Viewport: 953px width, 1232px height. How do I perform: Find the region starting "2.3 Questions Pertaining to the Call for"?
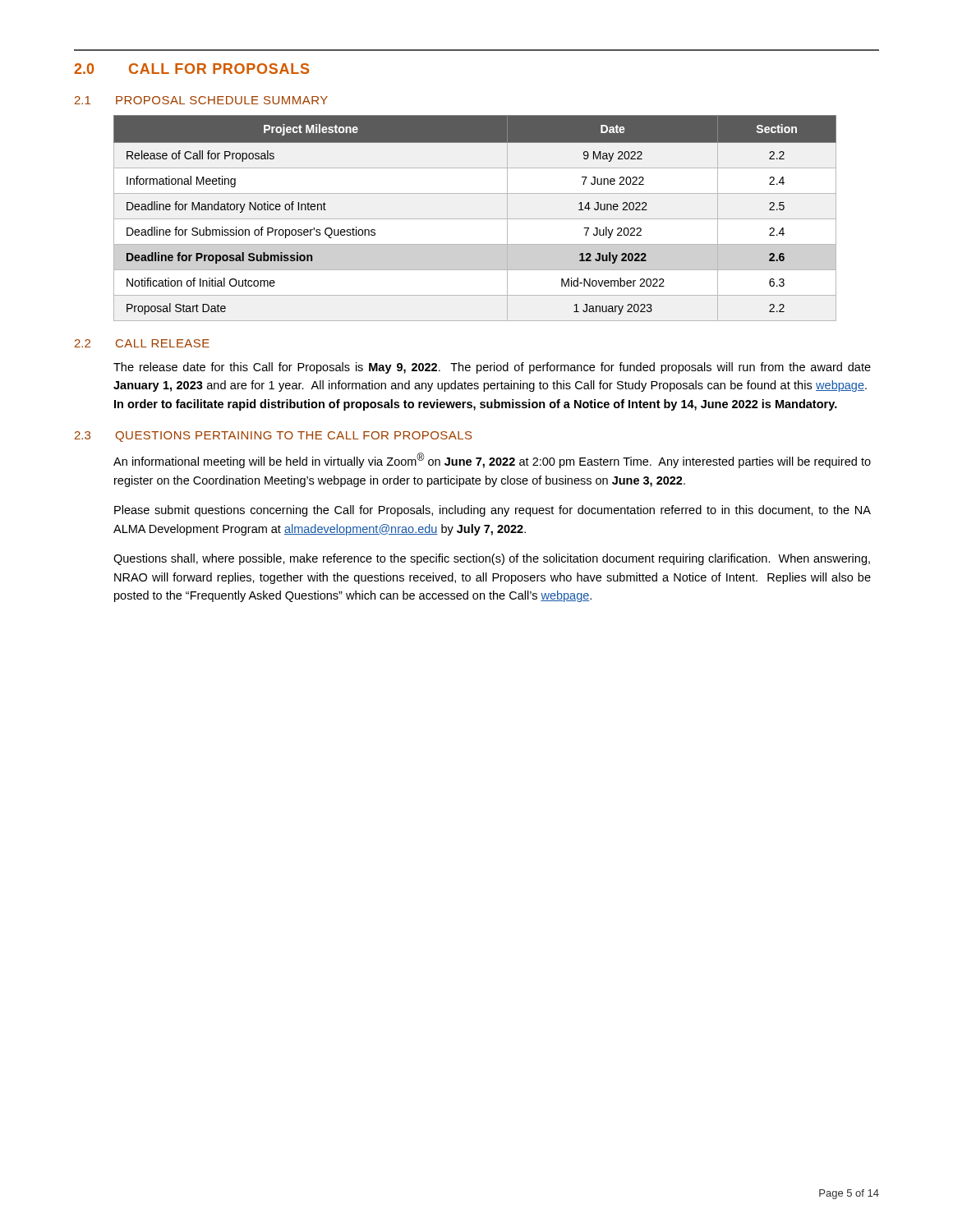pyautogui.click(x=273, y=435)
